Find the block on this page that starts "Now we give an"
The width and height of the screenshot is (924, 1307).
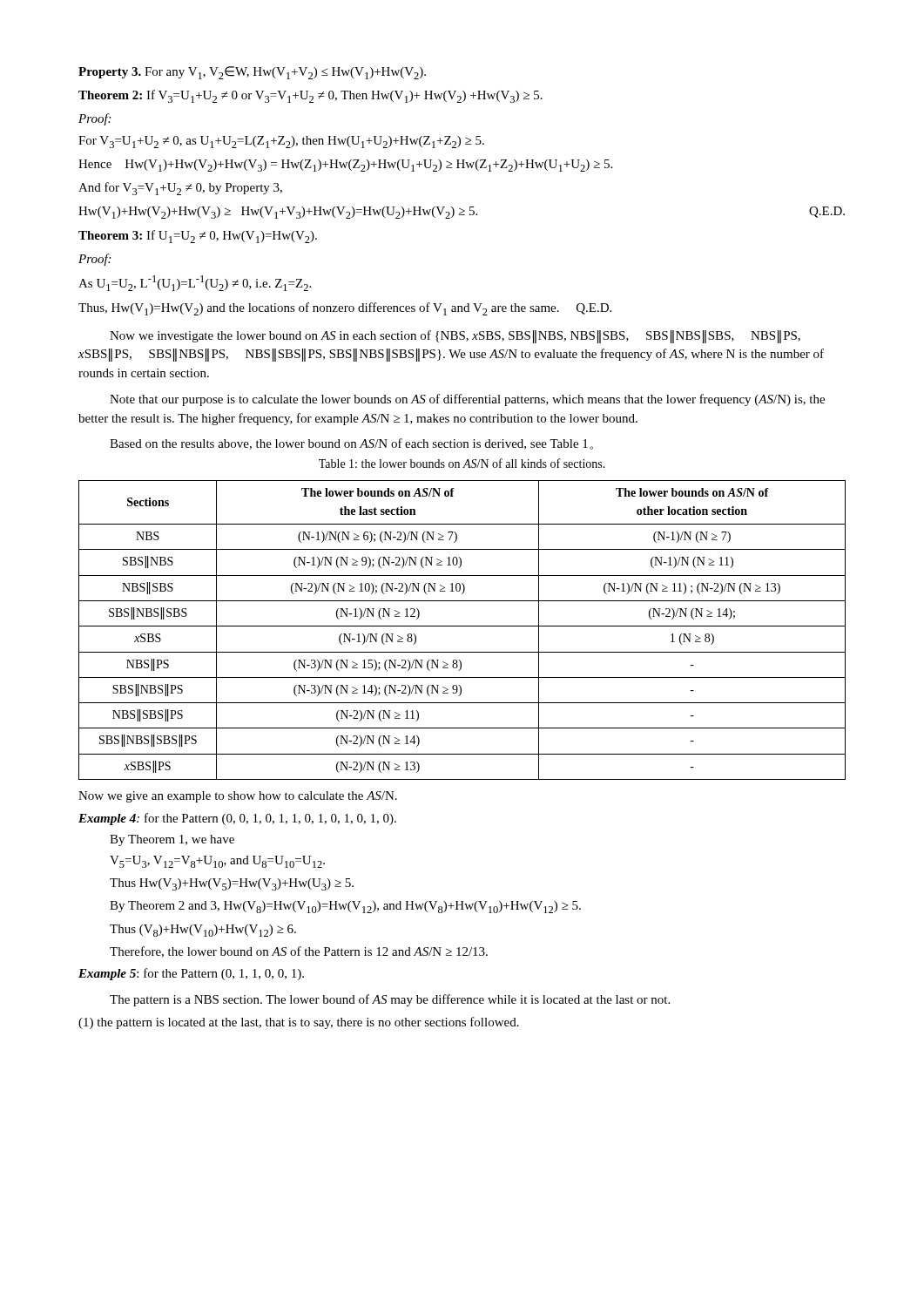click(238, 796)
